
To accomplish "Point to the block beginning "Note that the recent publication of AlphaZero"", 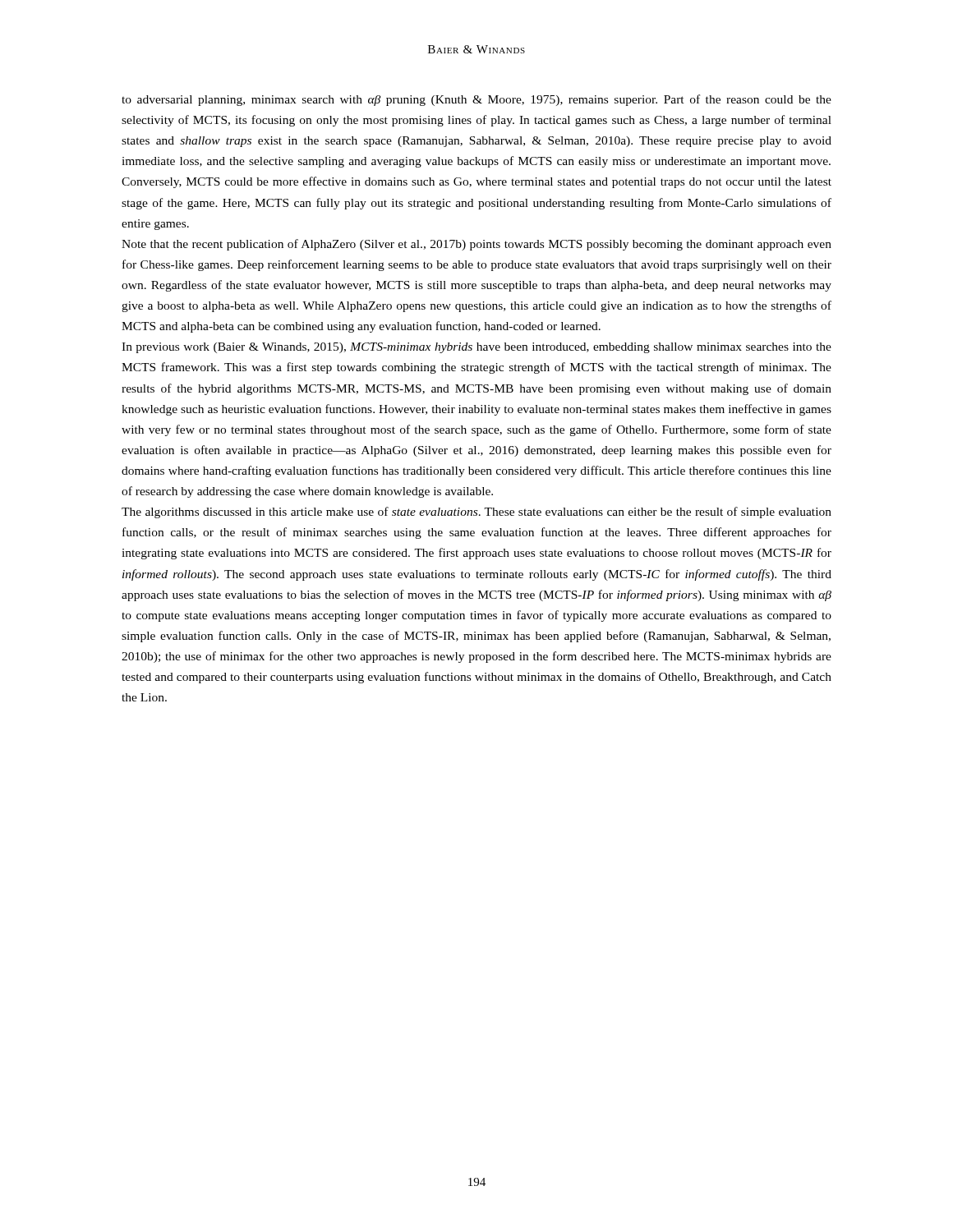I will [476, 285].
